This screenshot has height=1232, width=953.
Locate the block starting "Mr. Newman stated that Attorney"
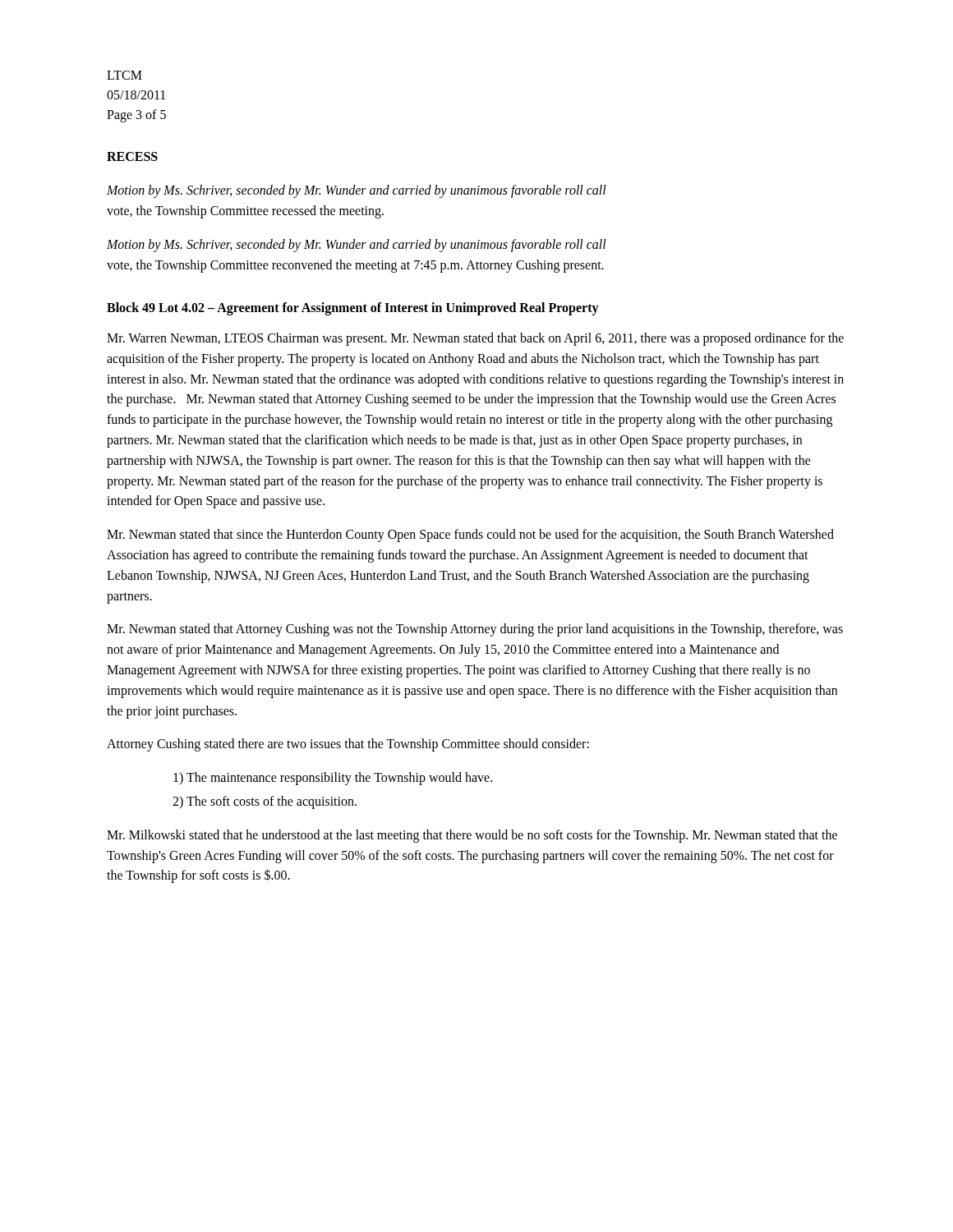click(475, 670)
